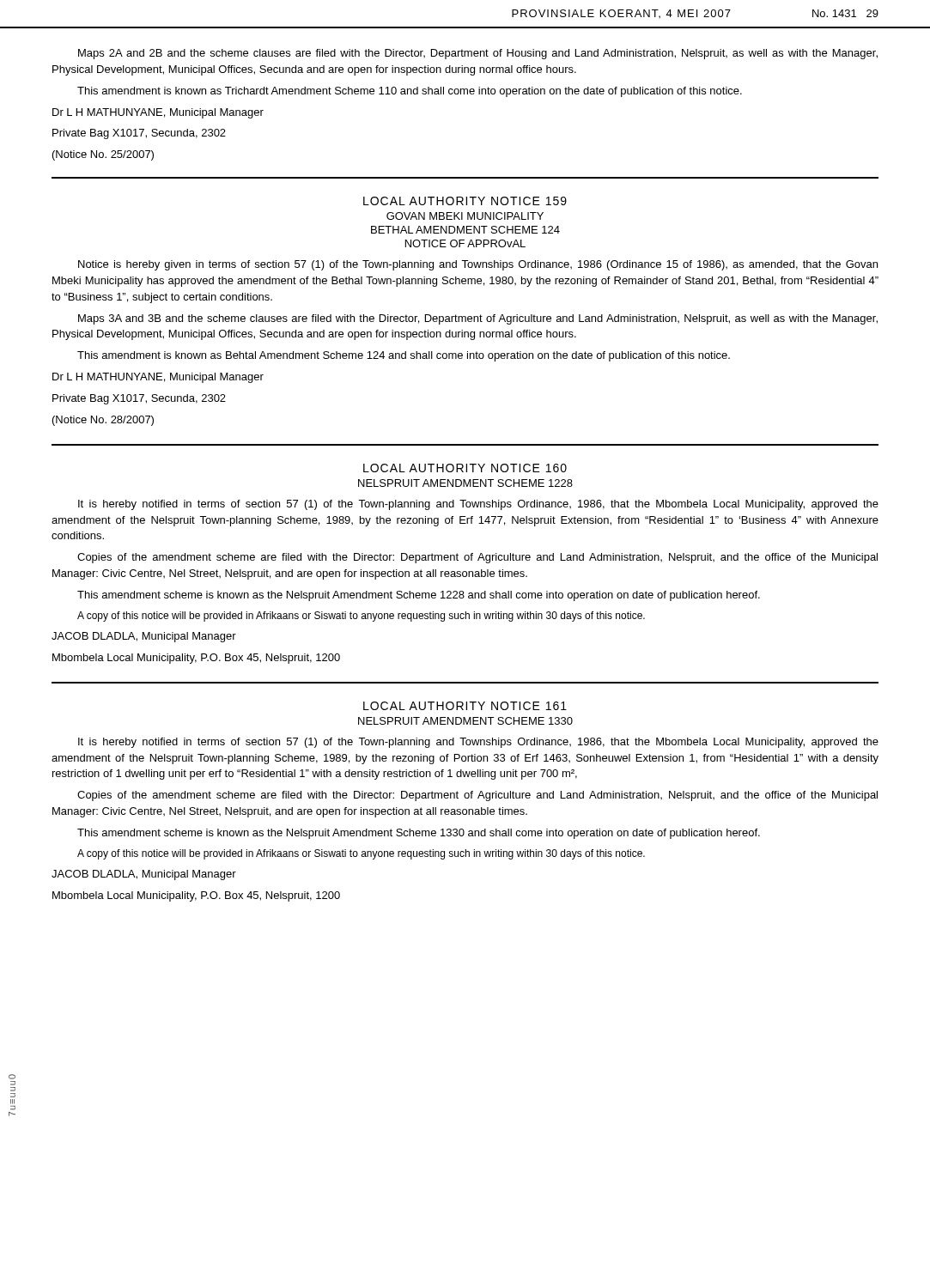
Task: Select the text block starting "GOVAN MBEKI MUNICIPALITY"
Action: coord(465,216)
